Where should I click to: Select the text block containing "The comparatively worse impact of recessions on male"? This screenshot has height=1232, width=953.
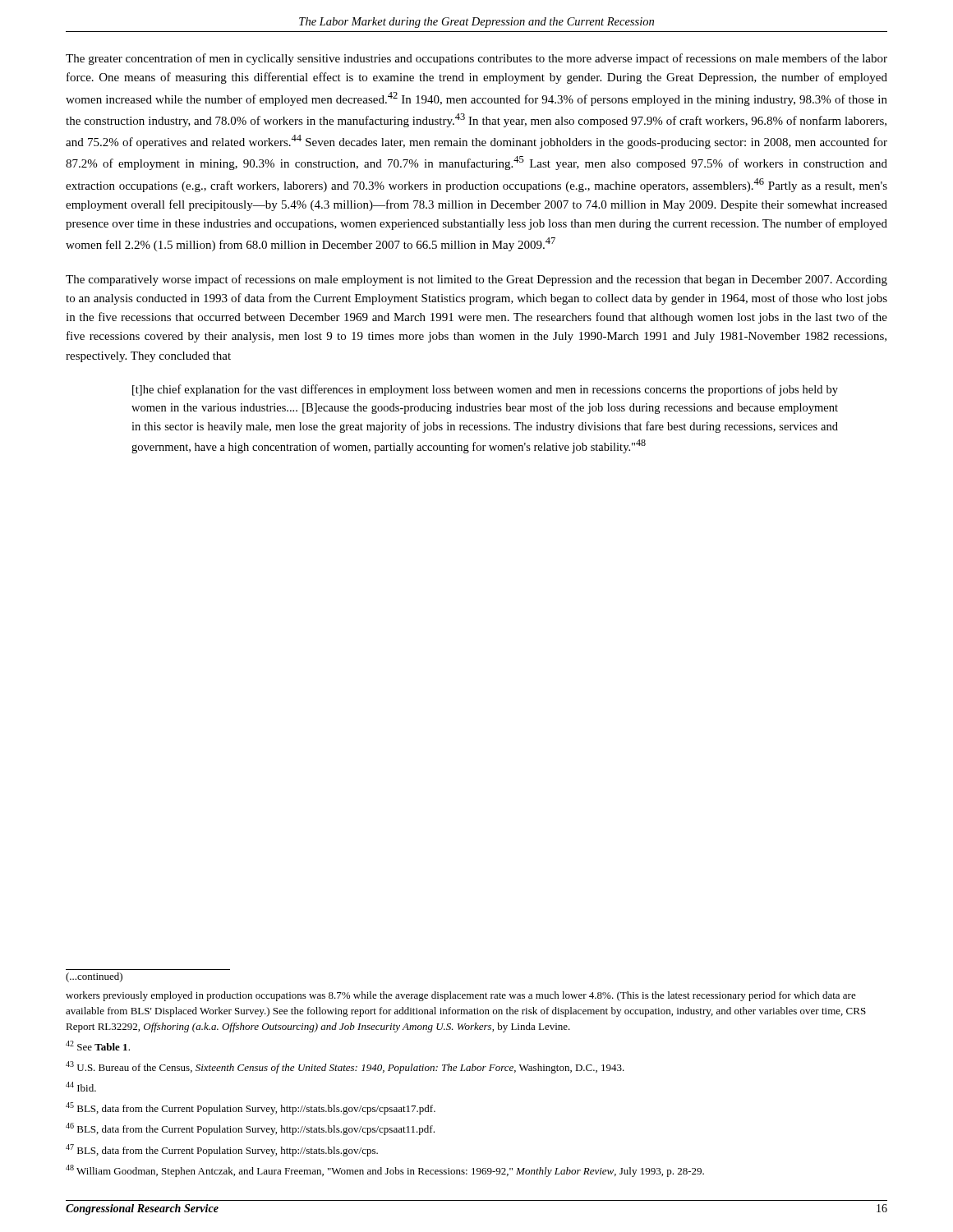pos(476,317)
